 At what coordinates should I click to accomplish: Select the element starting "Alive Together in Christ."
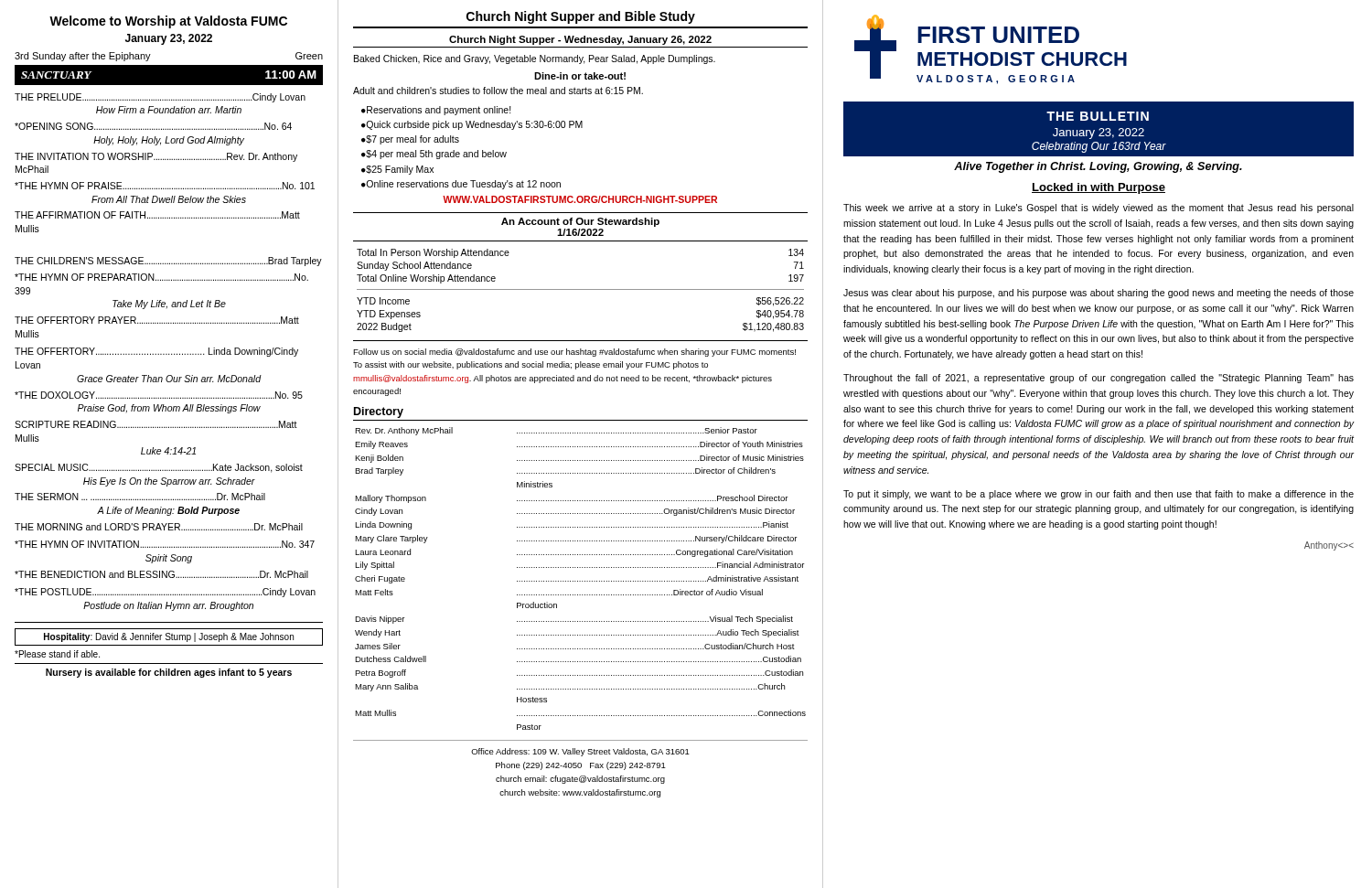click(1098, 166)
